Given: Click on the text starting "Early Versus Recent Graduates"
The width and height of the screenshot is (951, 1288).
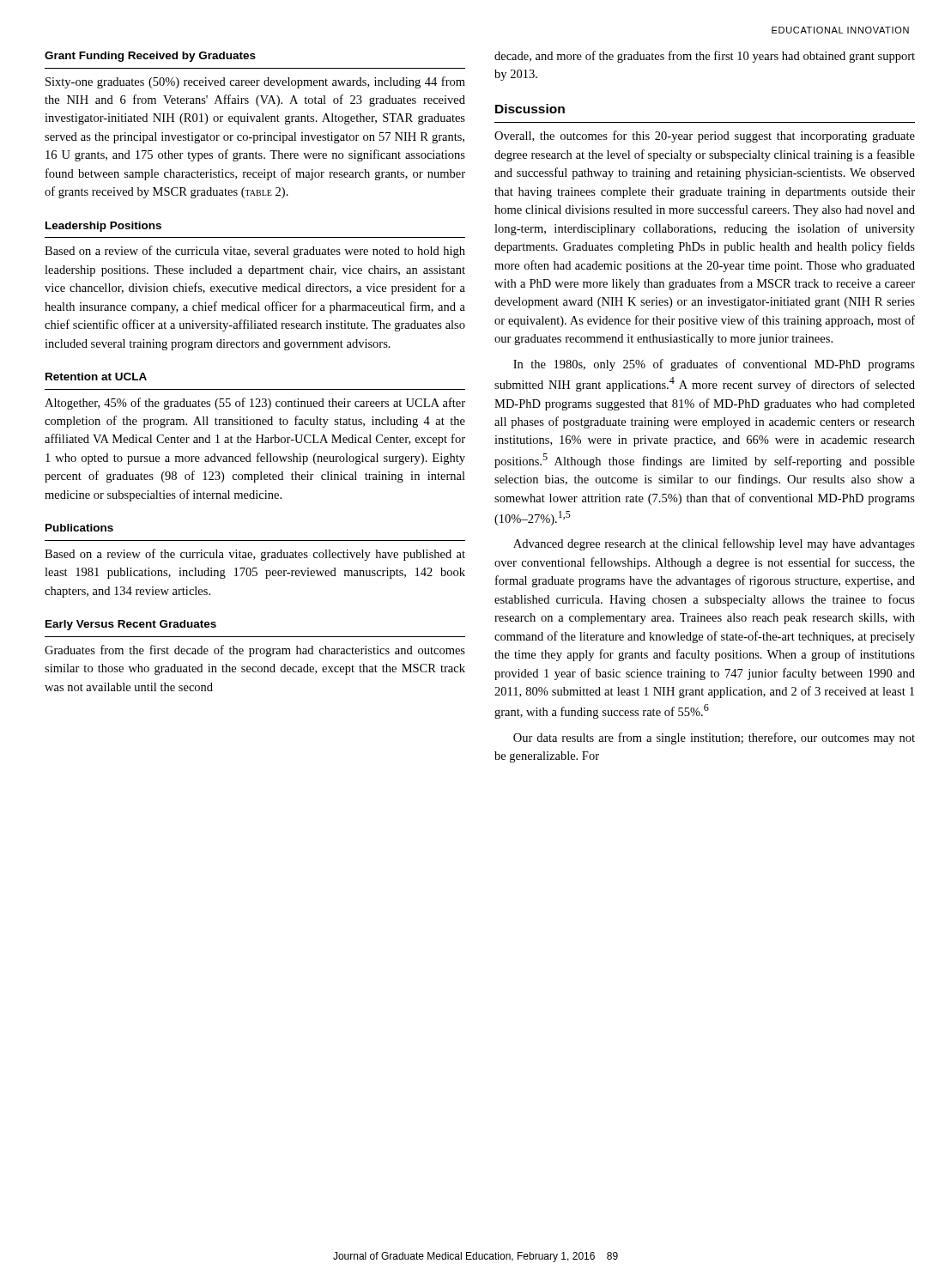Looking at the screenshot, I should click(x=255, y=626).
